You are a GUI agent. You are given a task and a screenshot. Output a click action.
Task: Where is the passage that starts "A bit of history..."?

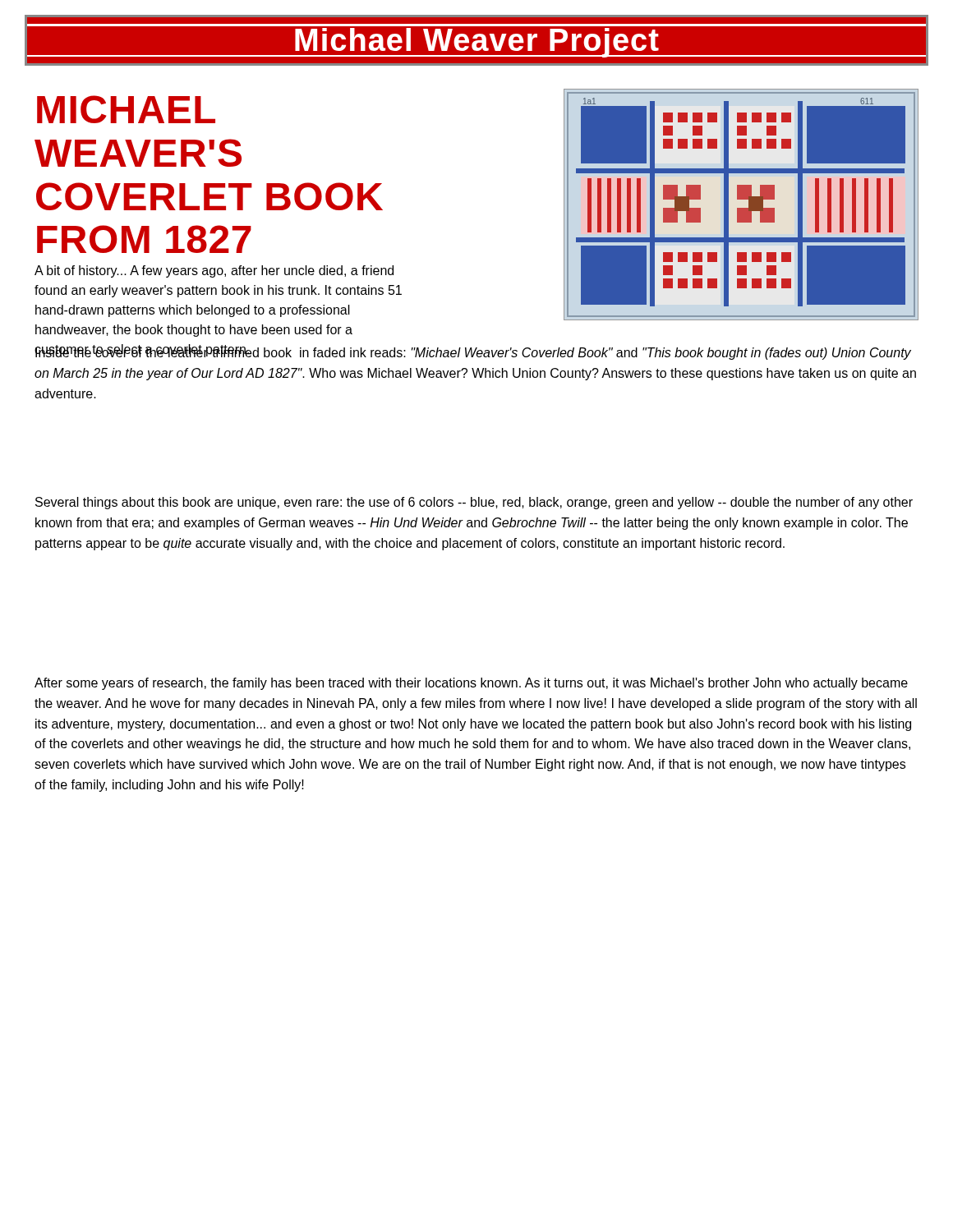pyautogui.click(x=218, y=310)
